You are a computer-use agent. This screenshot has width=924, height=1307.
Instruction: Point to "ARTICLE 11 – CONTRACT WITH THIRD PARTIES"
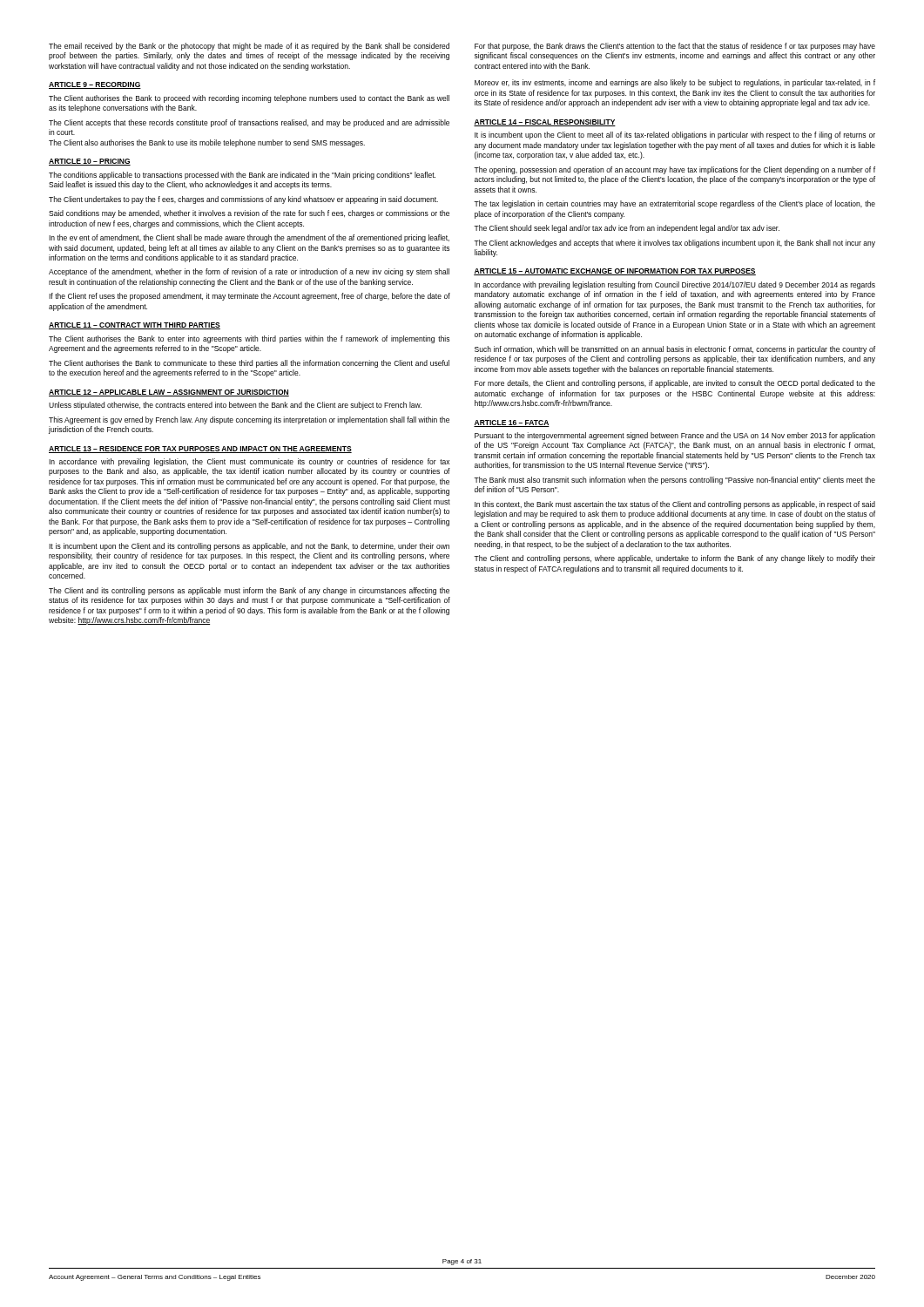pyautogui.click(x=134, y=325)
